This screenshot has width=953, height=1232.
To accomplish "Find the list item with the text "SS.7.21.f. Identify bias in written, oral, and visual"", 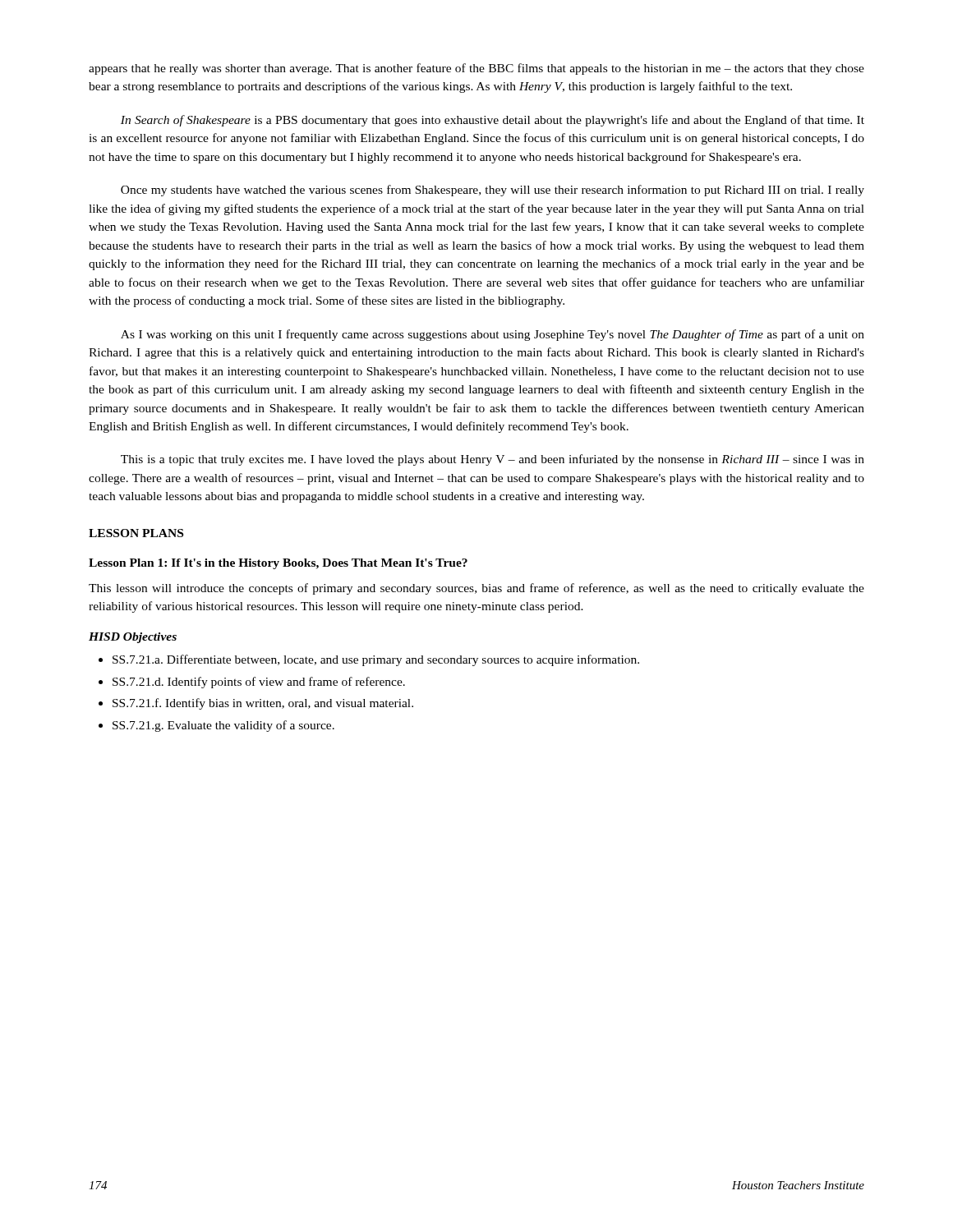I will coord(256,704).
